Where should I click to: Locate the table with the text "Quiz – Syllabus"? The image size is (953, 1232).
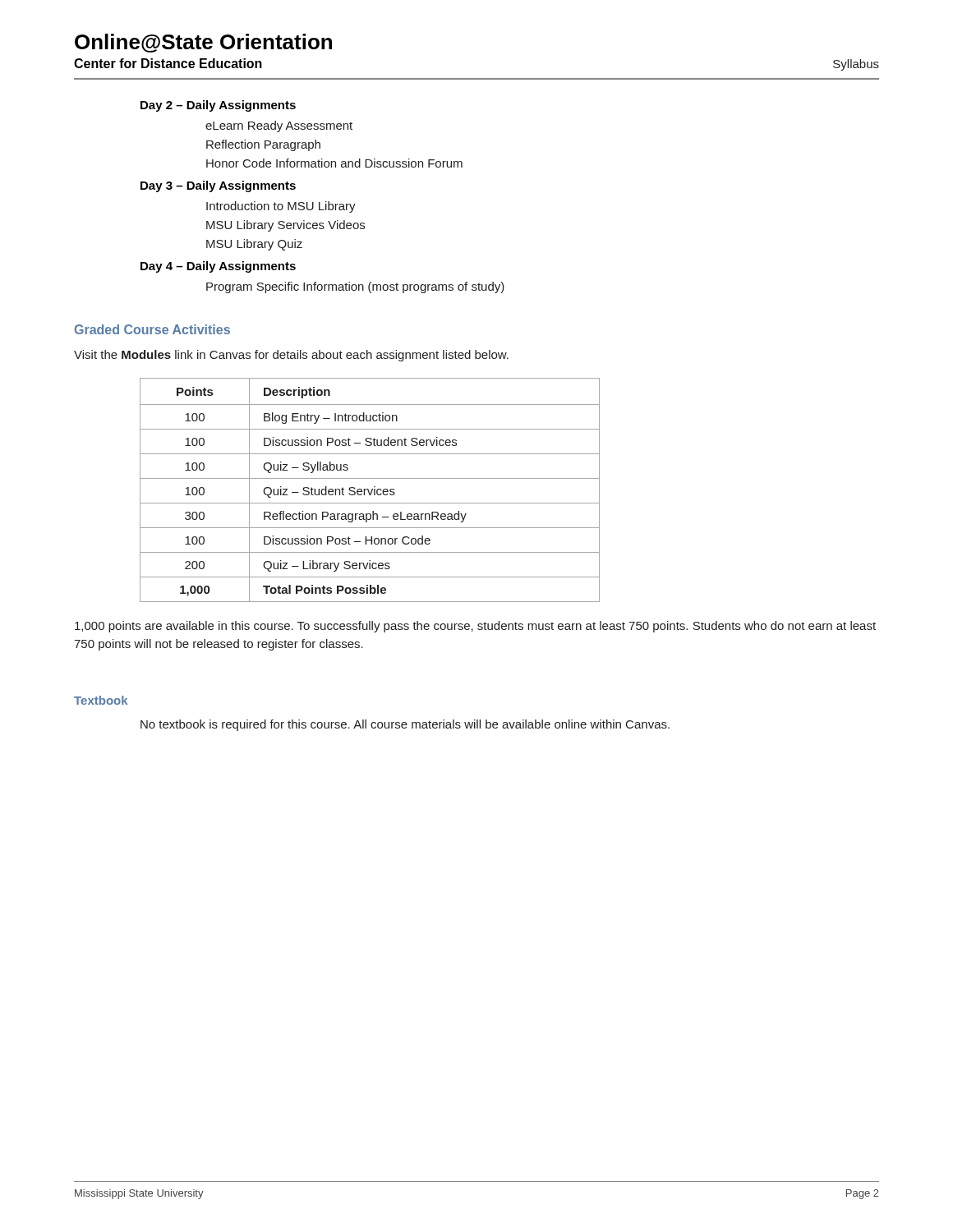pyautogui.click(x=476, y=490)
